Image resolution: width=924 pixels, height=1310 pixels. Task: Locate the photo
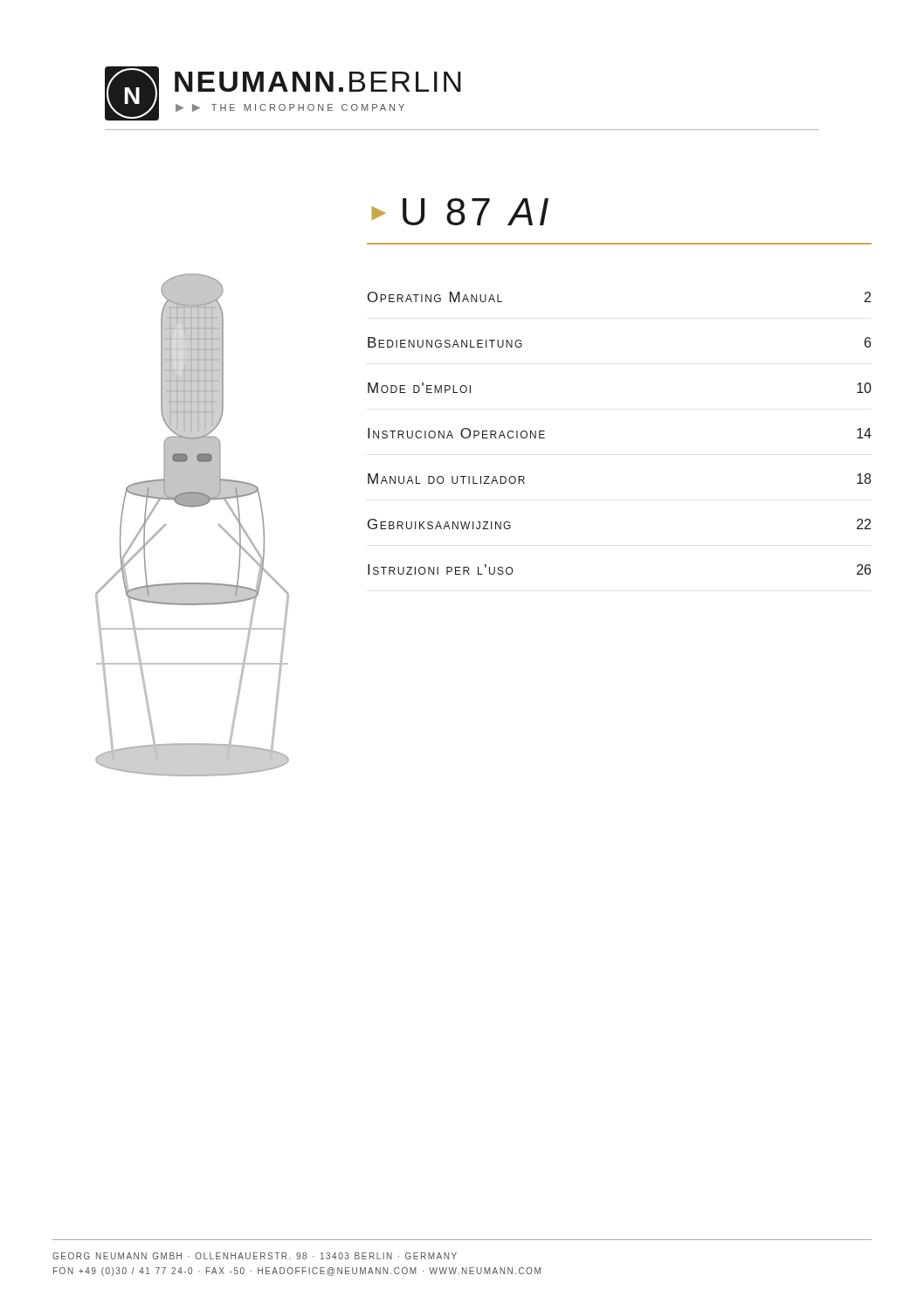pyautogui.click(x=192, y=498)
